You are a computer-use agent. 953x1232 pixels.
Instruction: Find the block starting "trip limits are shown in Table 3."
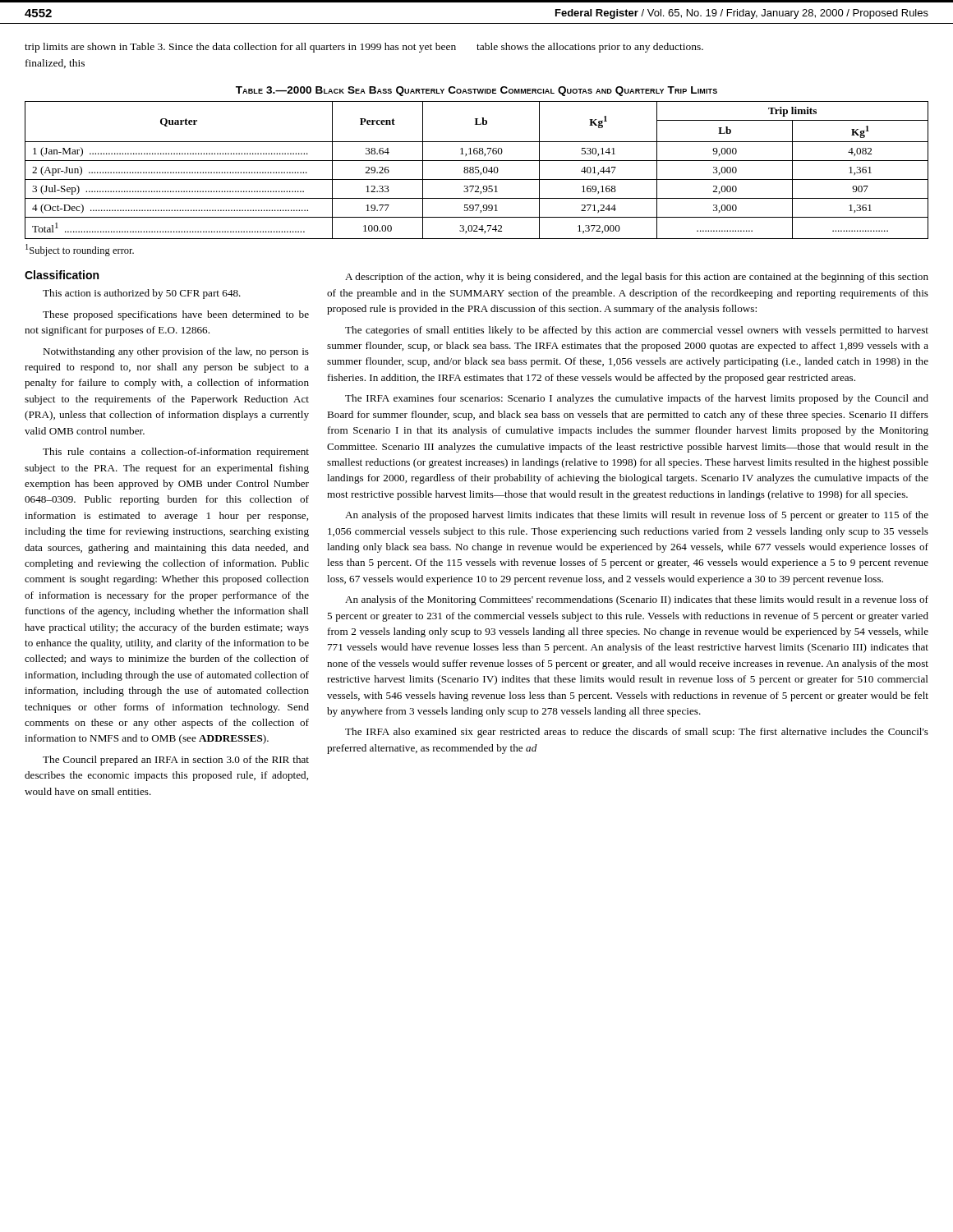click(240, 55)
